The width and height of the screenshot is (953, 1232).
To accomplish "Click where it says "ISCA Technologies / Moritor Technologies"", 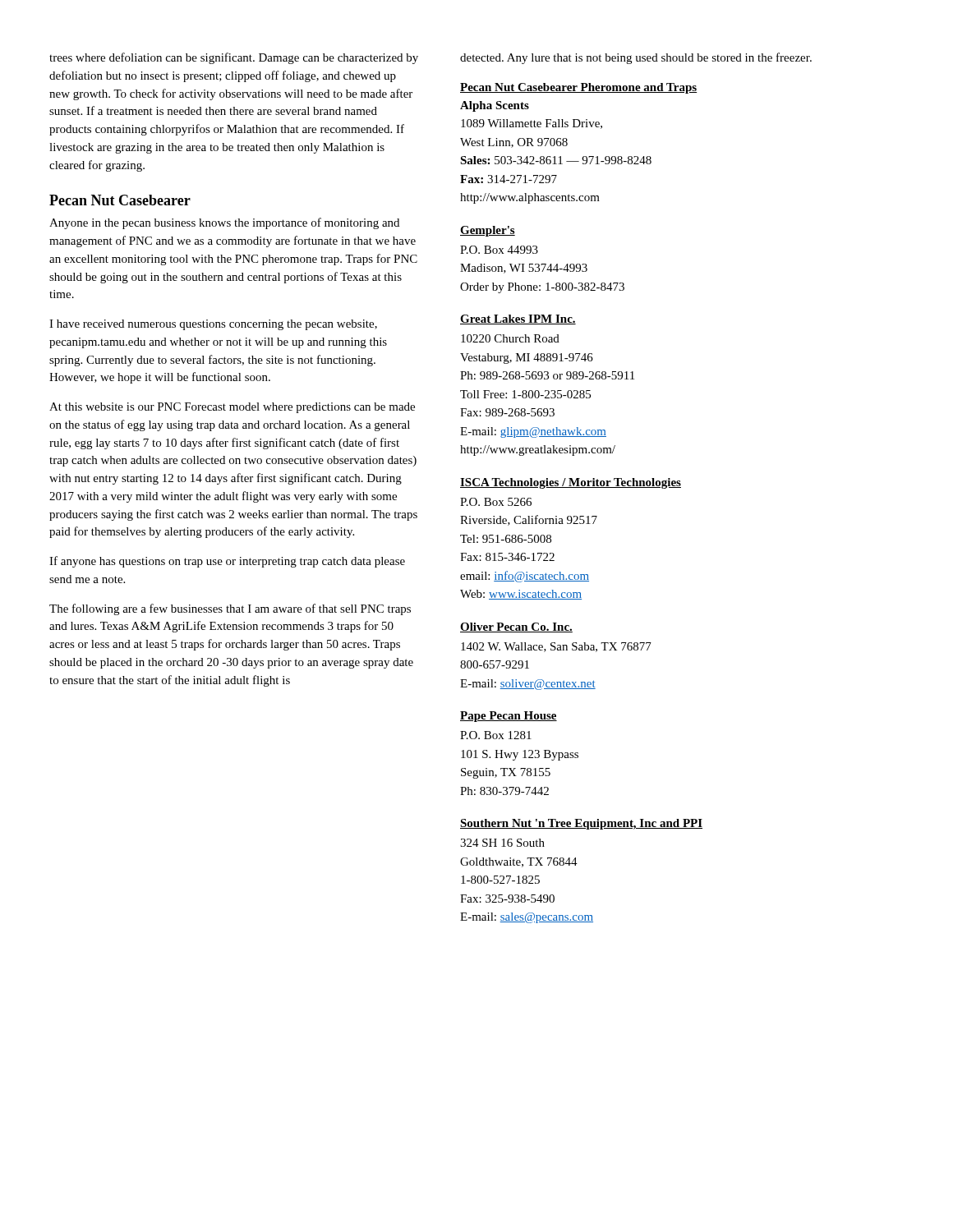I will pos(571,482).
